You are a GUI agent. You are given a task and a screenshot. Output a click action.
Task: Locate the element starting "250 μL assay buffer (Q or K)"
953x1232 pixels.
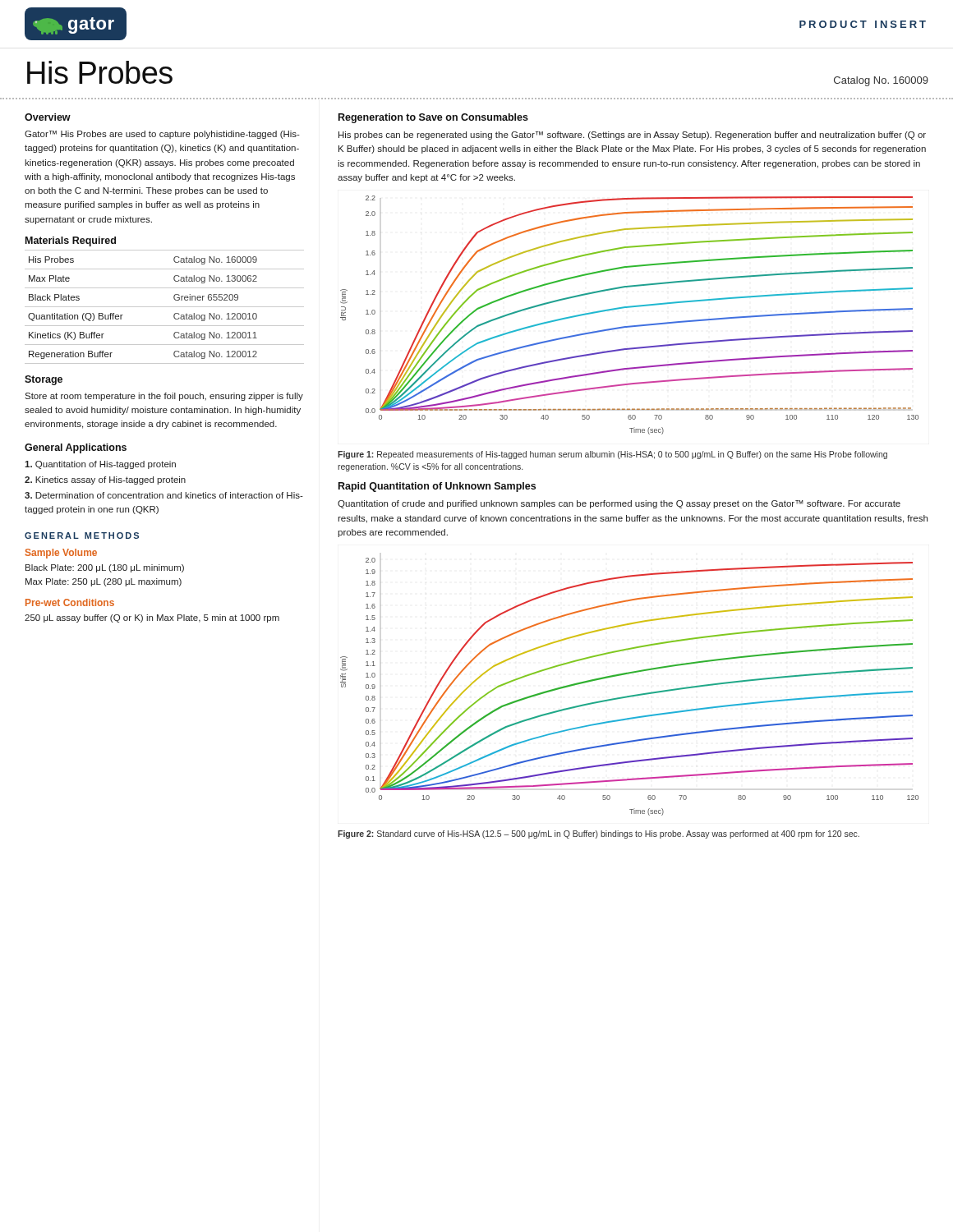pyautogui.click(x=164, y=618)
